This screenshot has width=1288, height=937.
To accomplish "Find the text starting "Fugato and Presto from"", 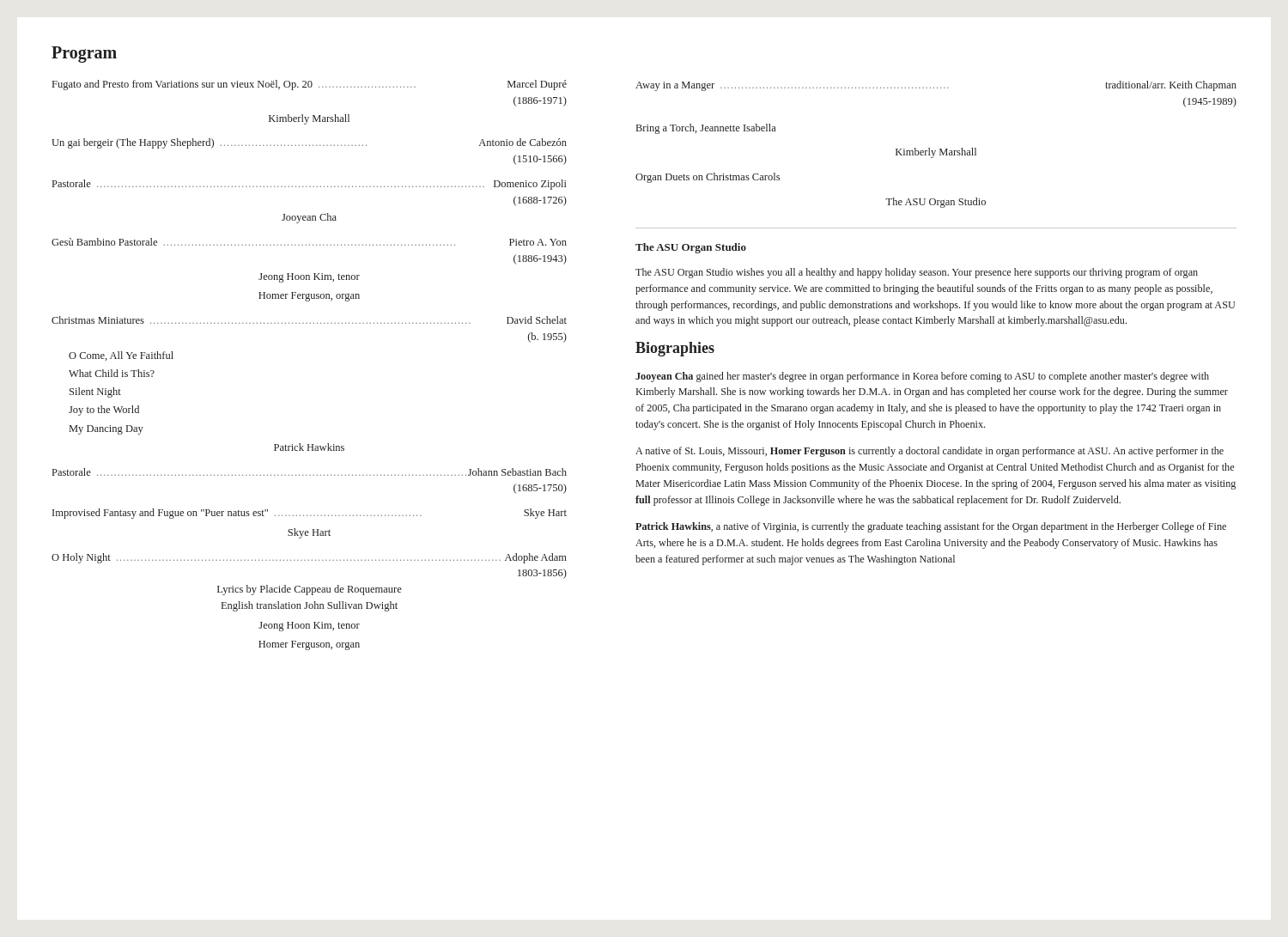I will tap(310, 85).
